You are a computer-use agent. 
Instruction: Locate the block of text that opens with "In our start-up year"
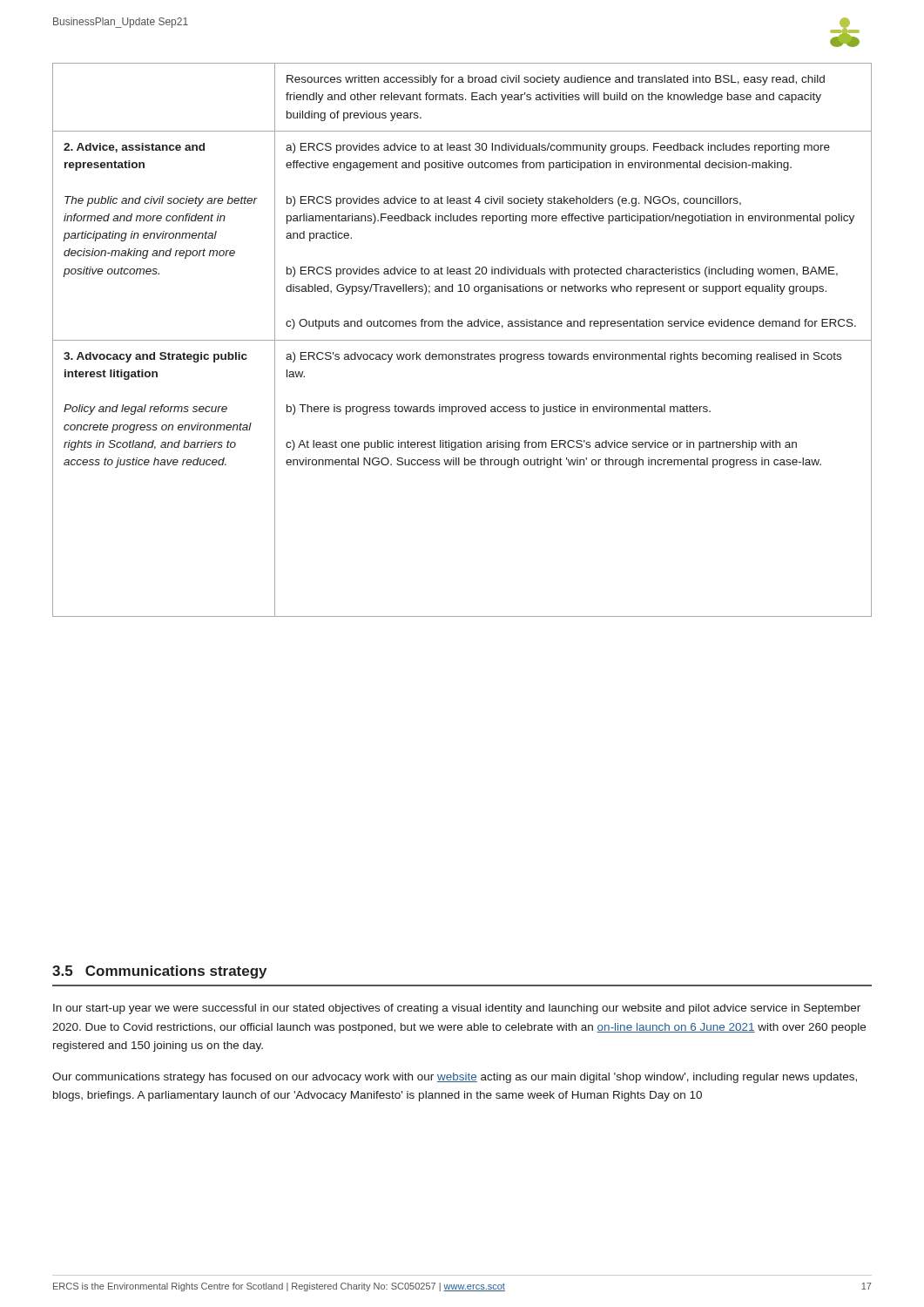459,1027
